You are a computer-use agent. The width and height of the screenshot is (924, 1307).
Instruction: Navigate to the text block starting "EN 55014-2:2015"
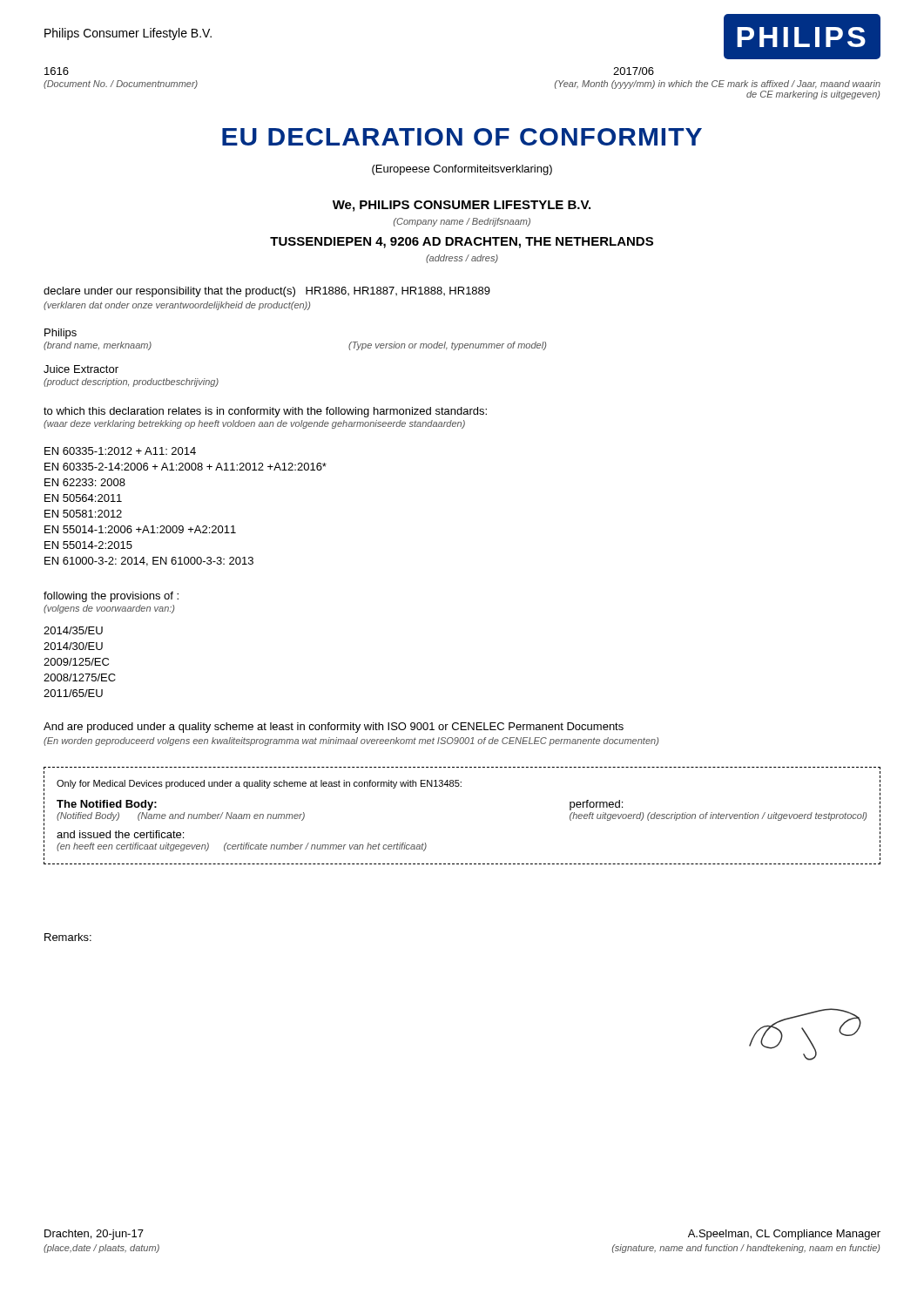coord(88,545)
